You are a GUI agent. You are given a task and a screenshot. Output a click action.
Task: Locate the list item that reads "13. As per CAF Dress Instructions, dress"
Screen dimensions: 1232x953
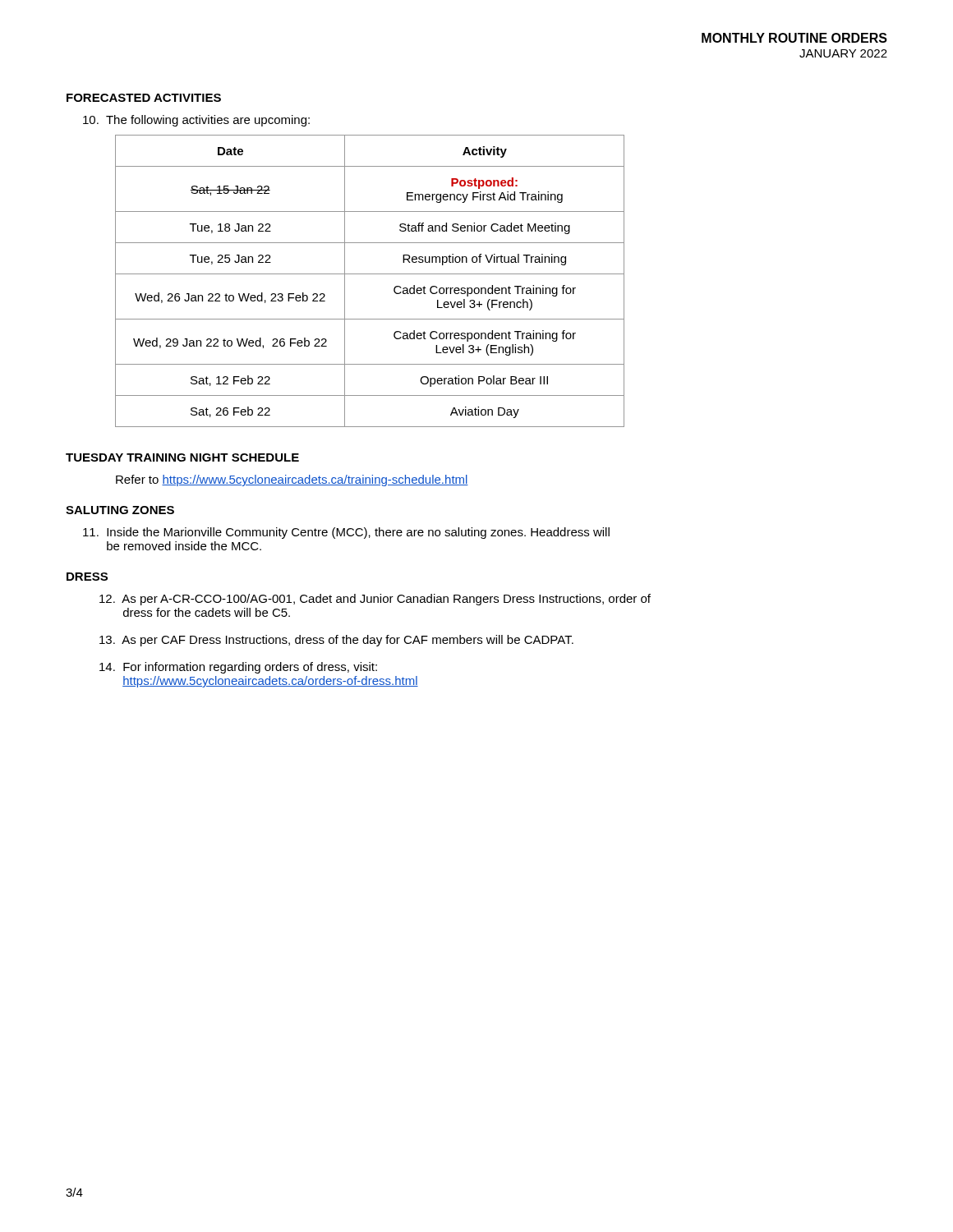336,639
